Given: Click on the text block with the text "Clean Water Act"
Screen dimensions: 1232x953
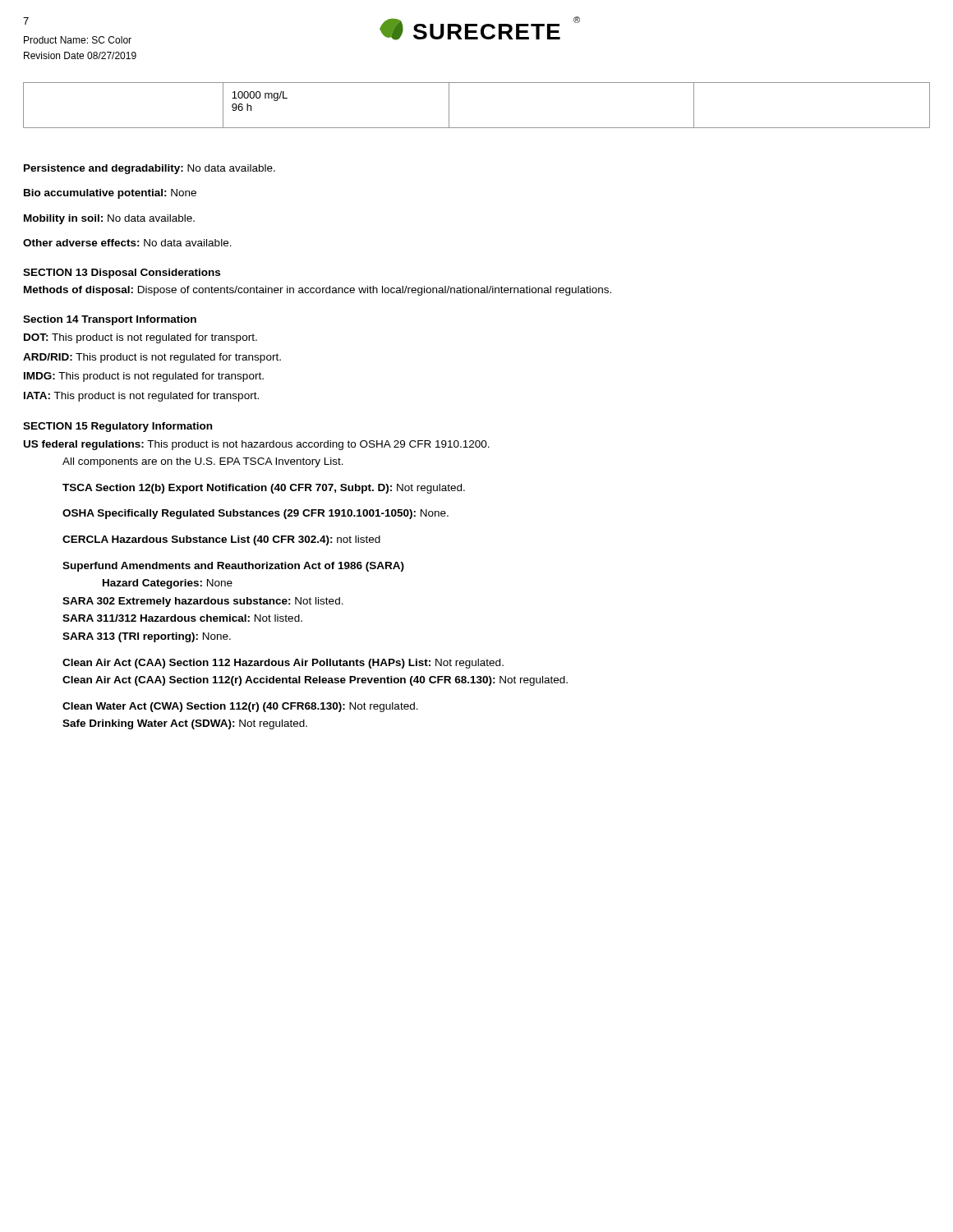Looking at the screenshot, I should click(240, 715).
